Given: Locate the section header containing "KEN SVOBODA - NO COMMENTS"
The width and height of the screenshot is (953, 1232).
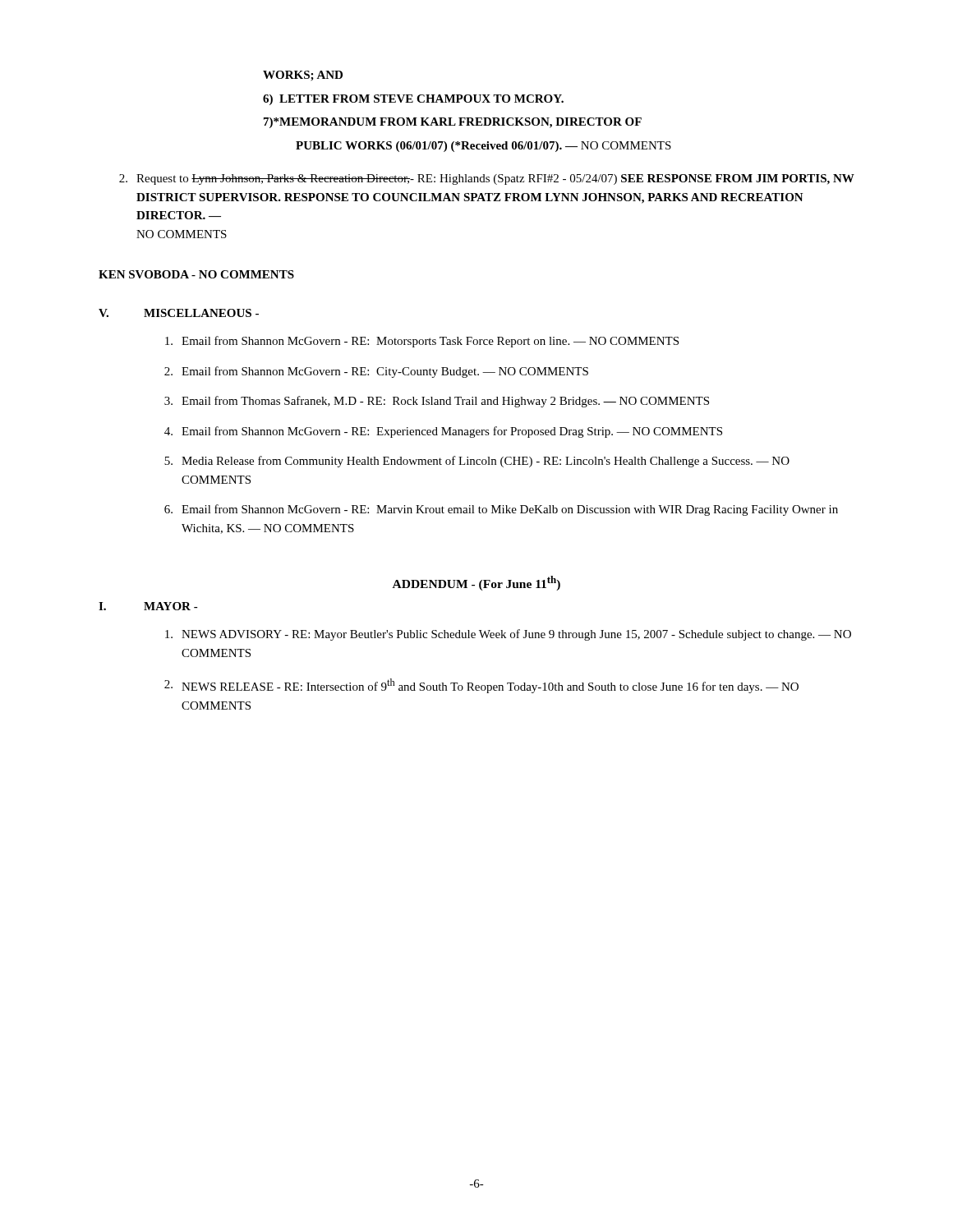Looking at the screenshot, I should pos(196,274).
